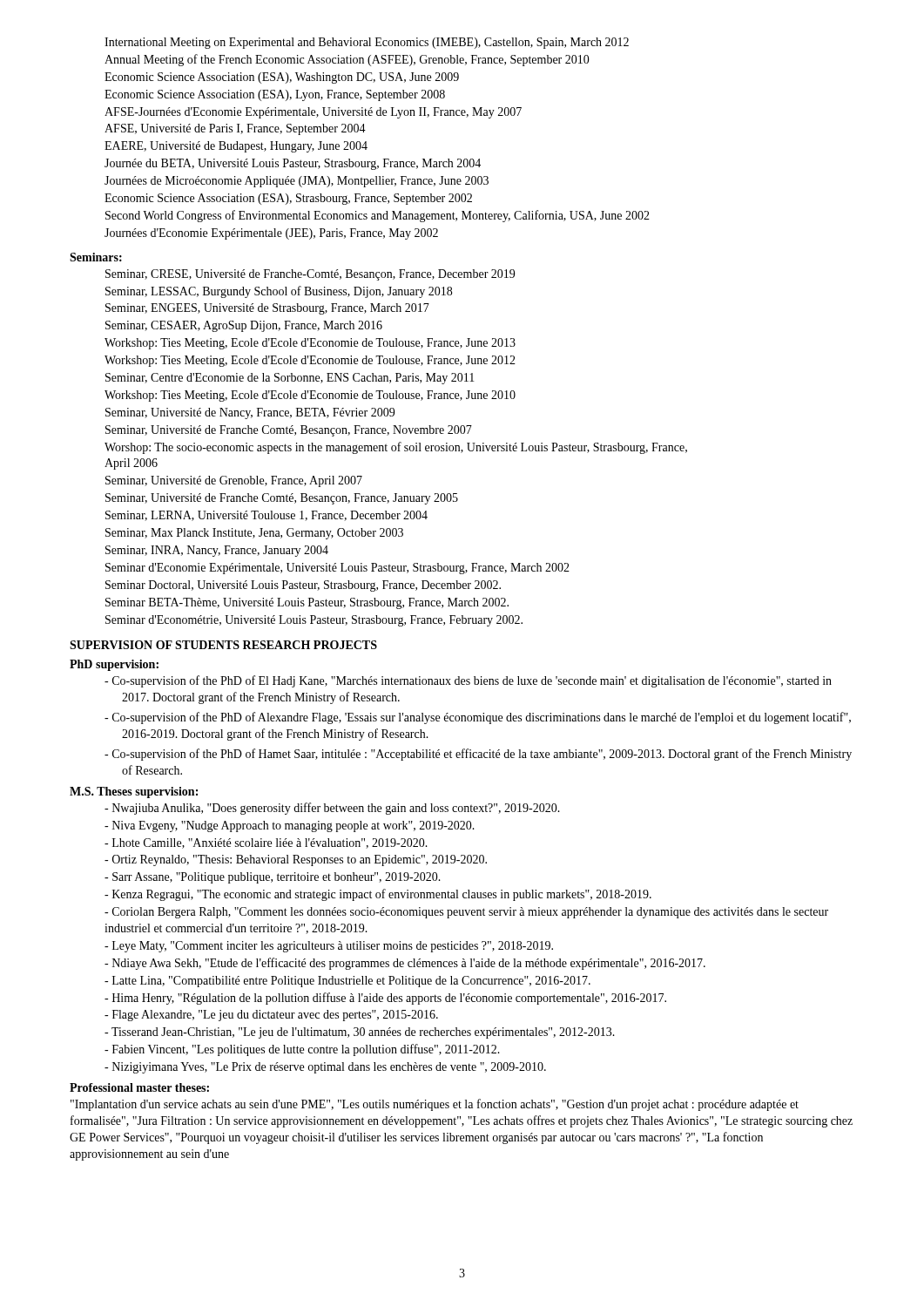Locate the region starting "Seminar d'Econométrie, Université Louis Pasteur,"

[314, 620]
